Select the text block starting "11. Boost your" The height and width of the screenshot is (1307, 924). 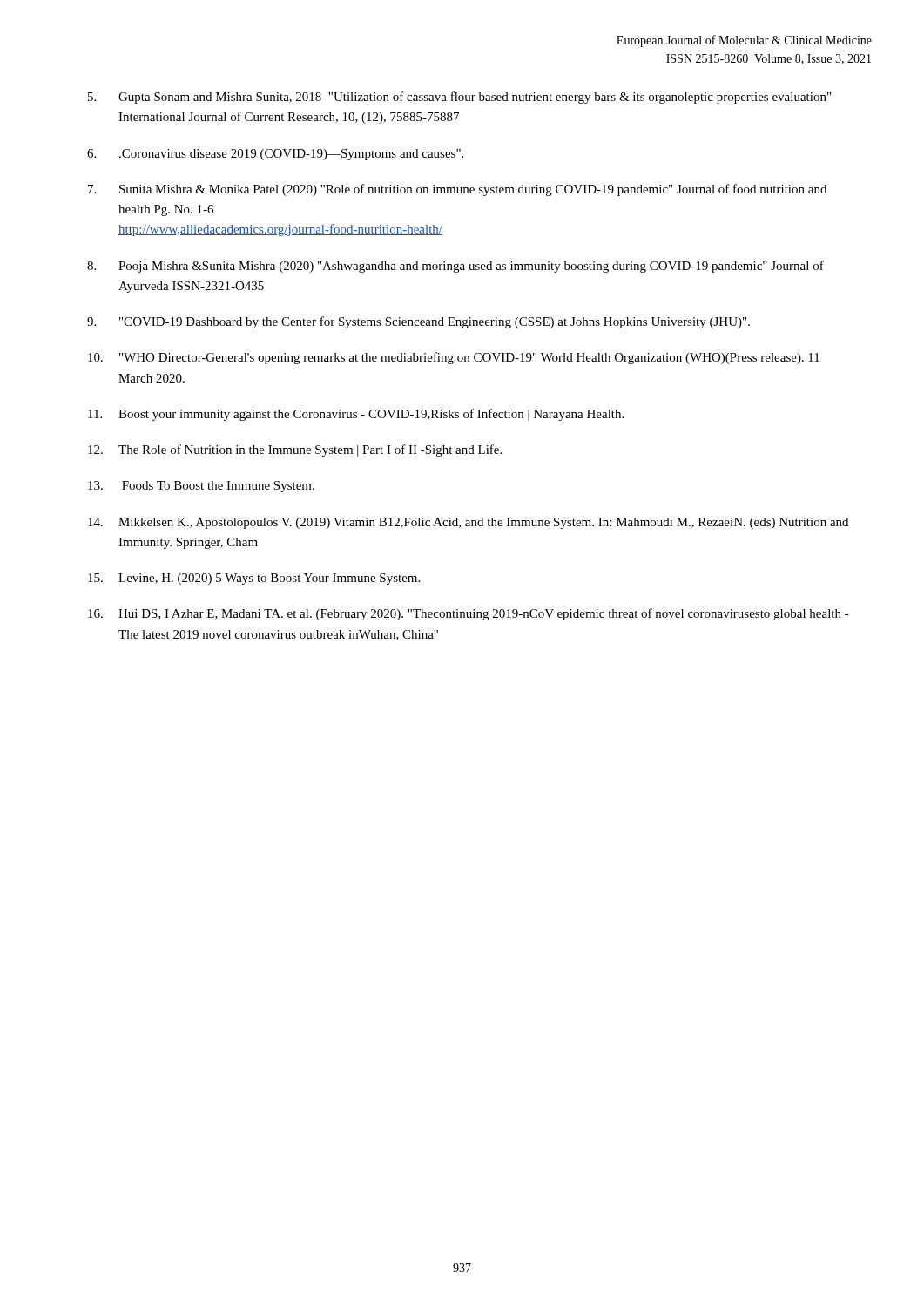[471, 414]
